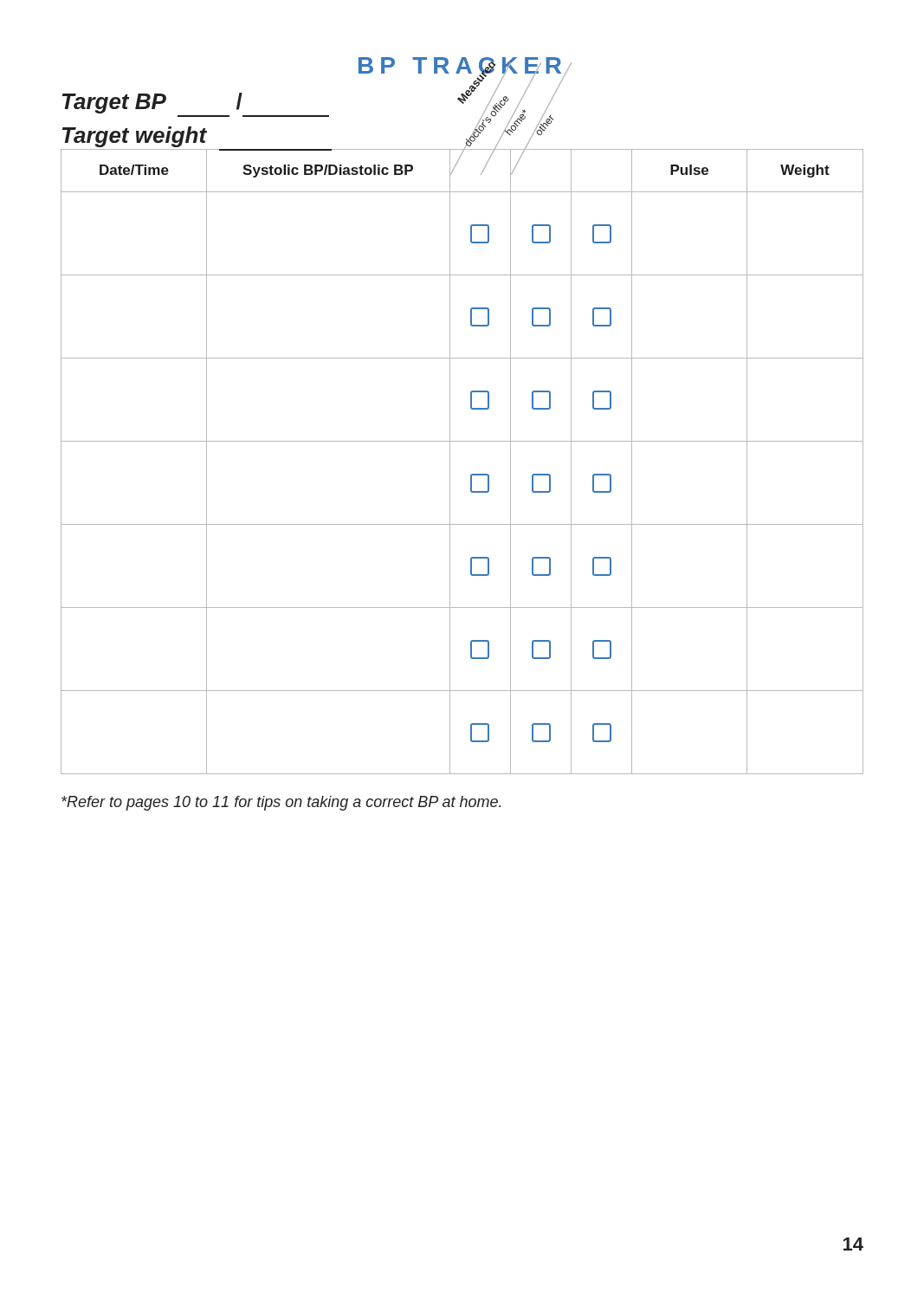Screen dimensions: 1299x924
Task: Find "BP TRACKER" on this page
Action: click(x=462, y=66)
